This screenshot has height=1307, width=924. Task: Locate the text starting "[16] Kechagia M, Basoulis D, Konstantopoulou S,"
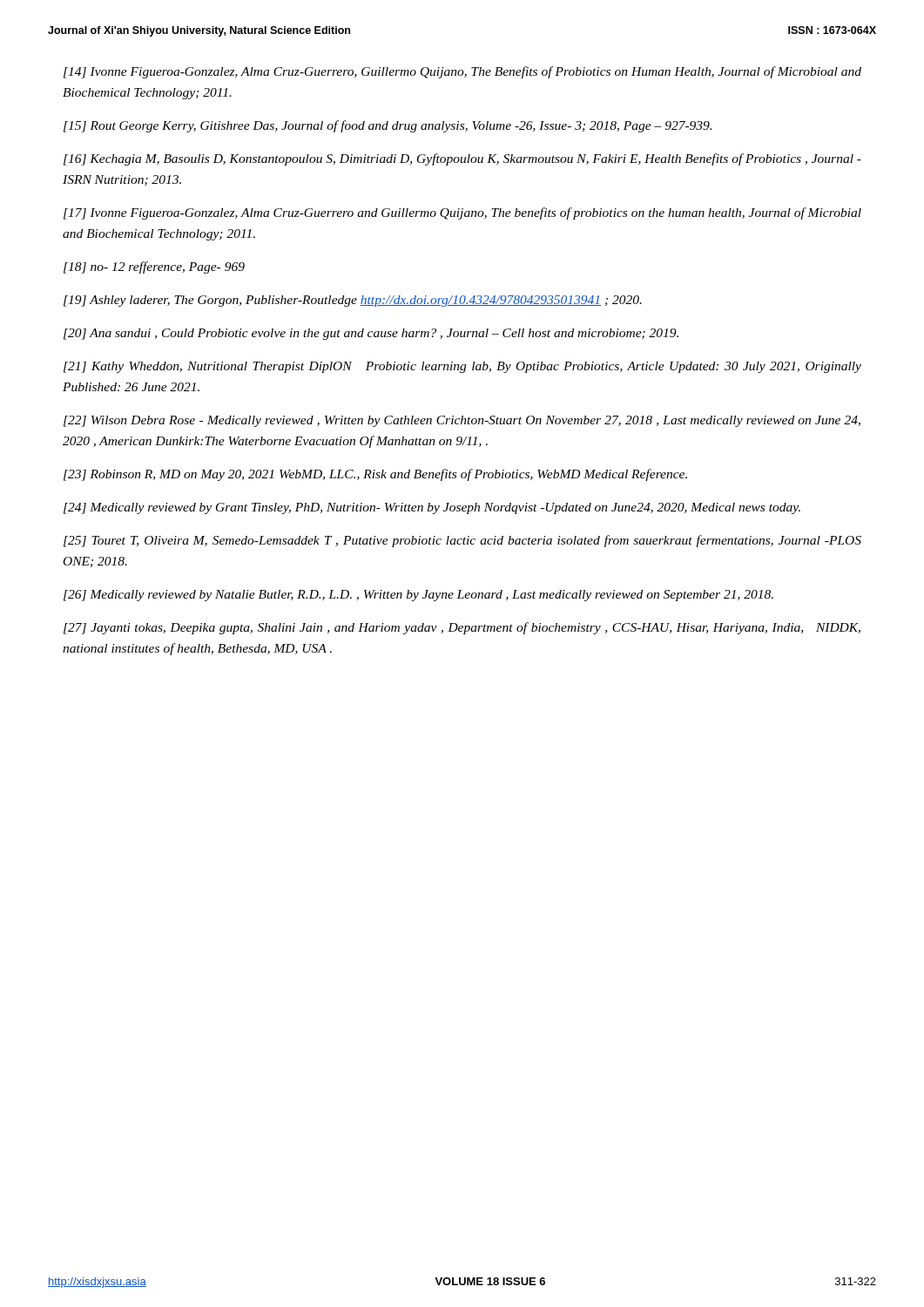click(x=462, y=169)
